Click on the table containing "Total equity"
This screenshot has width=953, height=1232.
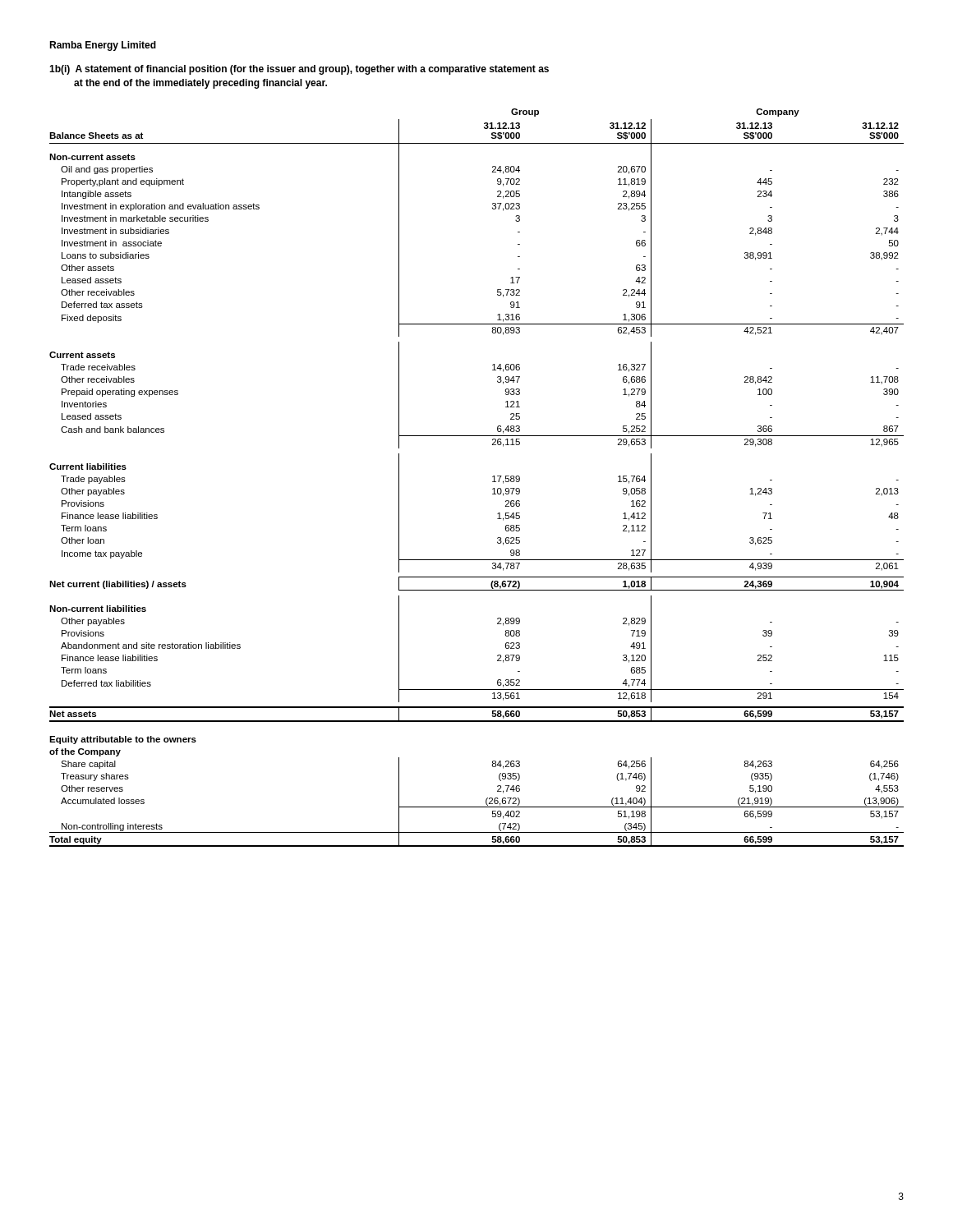476,476
